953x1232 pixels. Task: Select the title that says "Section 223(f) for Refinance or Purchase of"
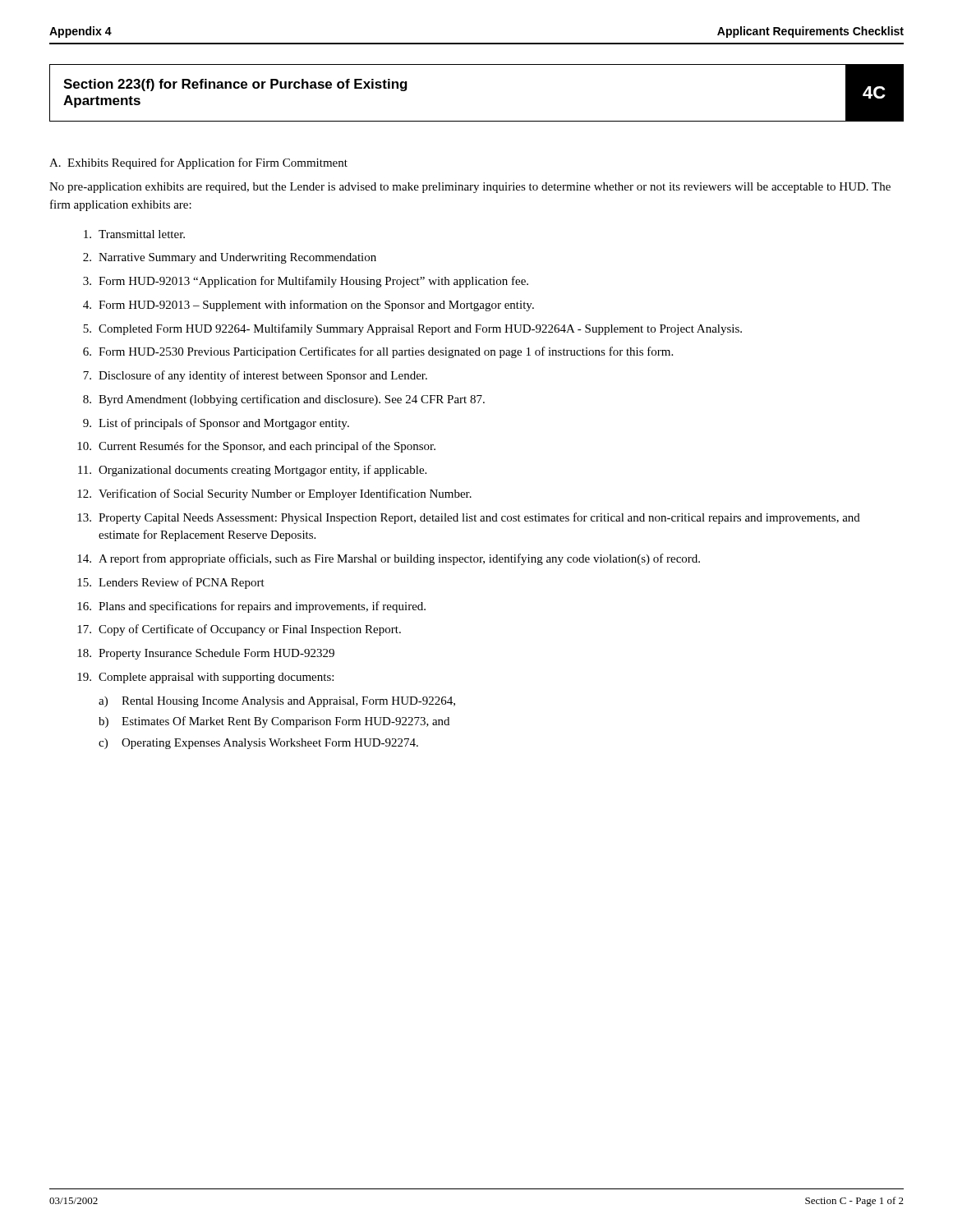(x=476, y=93)
